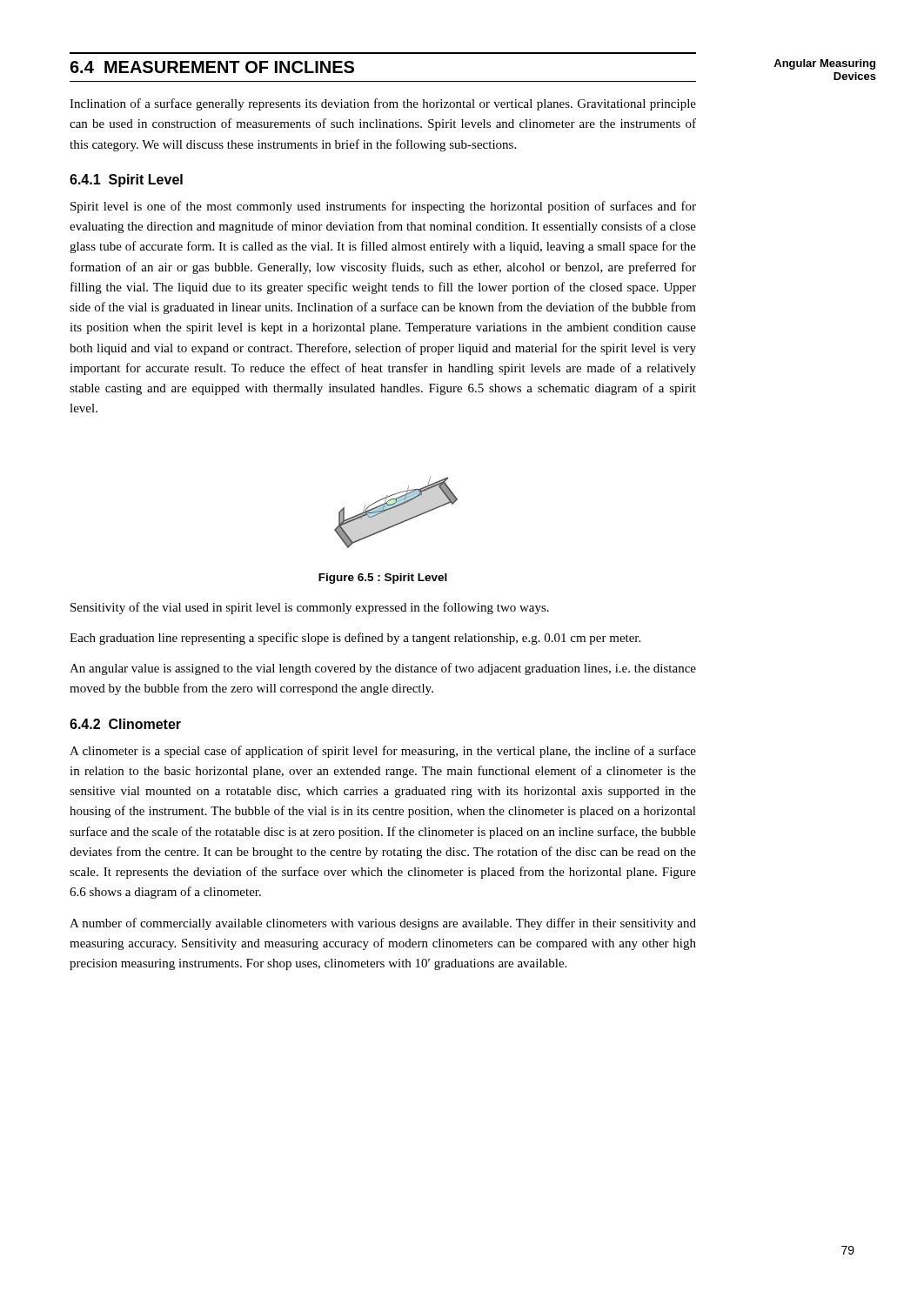Find the block on this page that starts "Each graduation line representing"
The image size is (924, 1305).
point(356,637)
